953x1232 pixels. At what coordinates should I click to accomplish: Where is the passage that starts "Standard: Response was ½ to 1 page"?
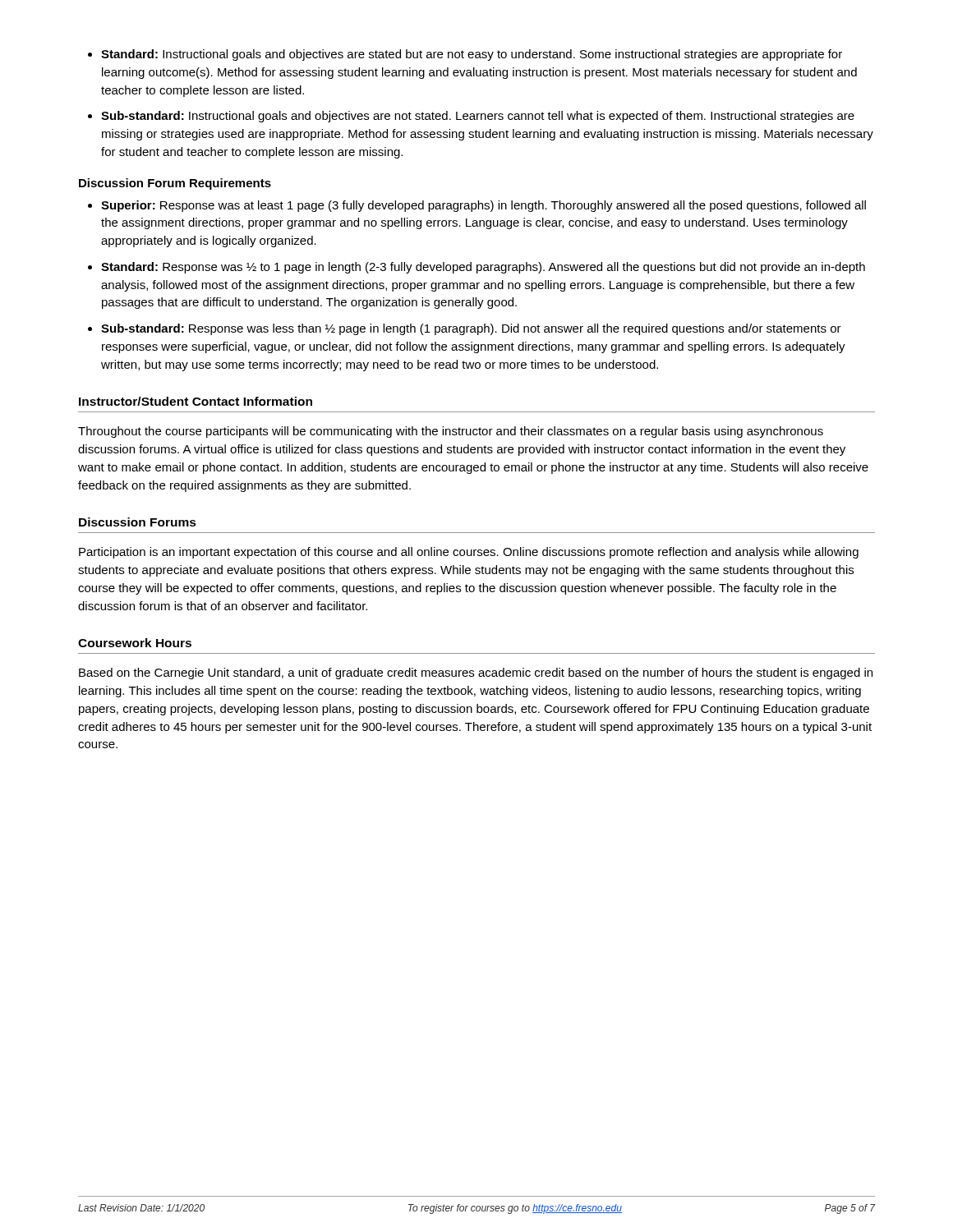488,285
